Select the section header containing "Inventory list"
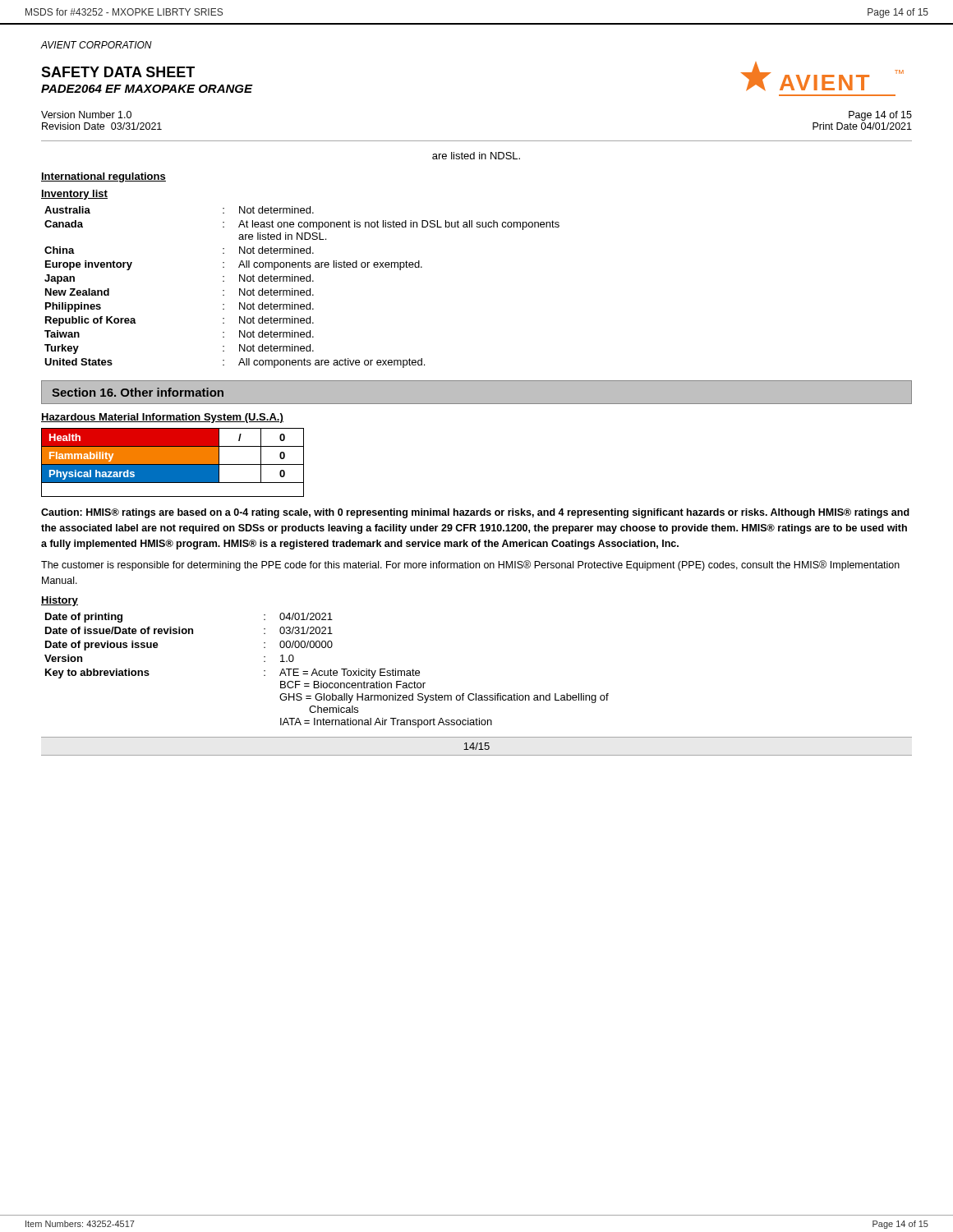Image resolution: width=953 pixels, height=1232 pixels. (x=74, y=193)
